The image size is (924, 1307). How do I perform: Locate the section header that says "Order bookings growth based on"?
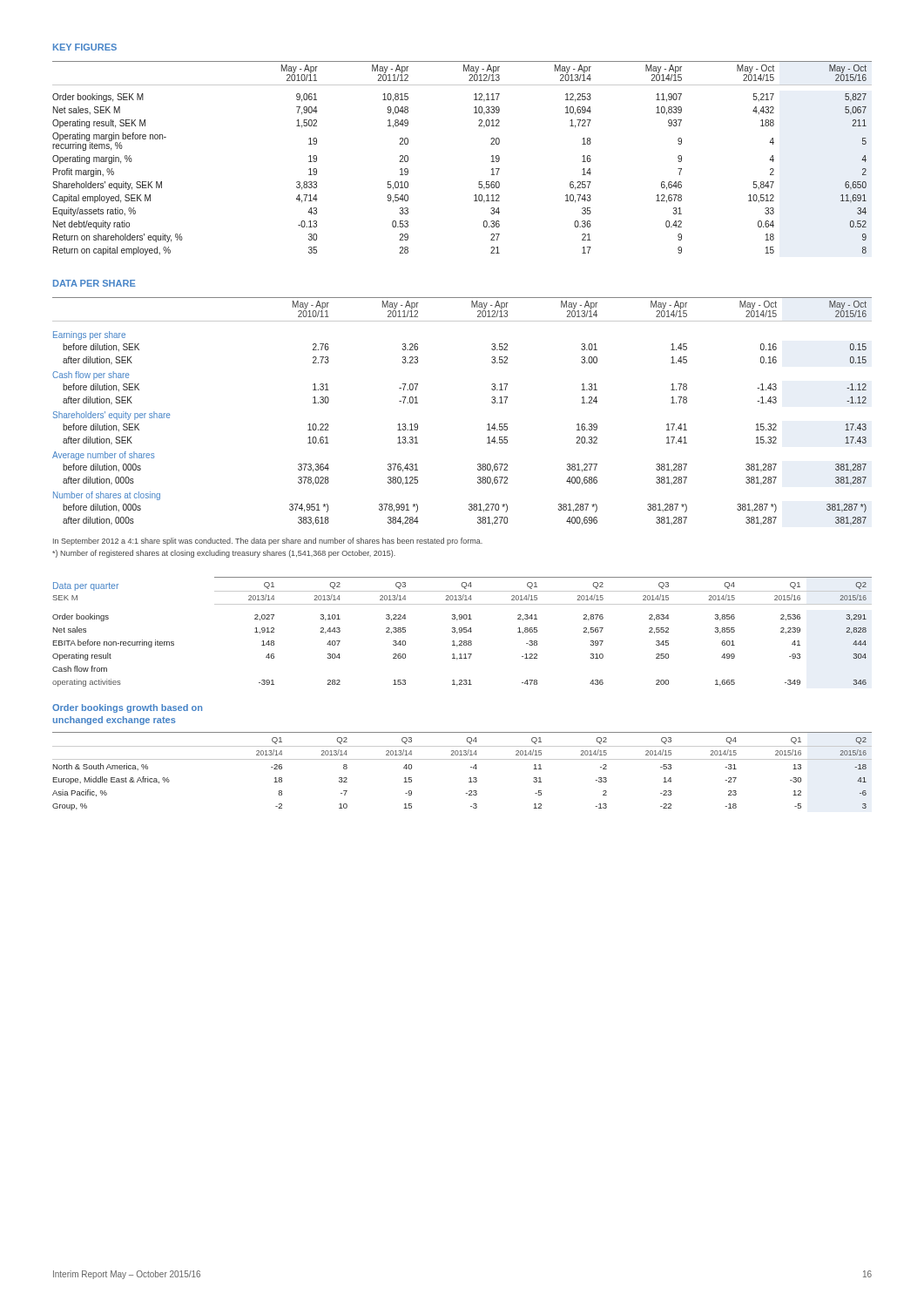[128, 707]
